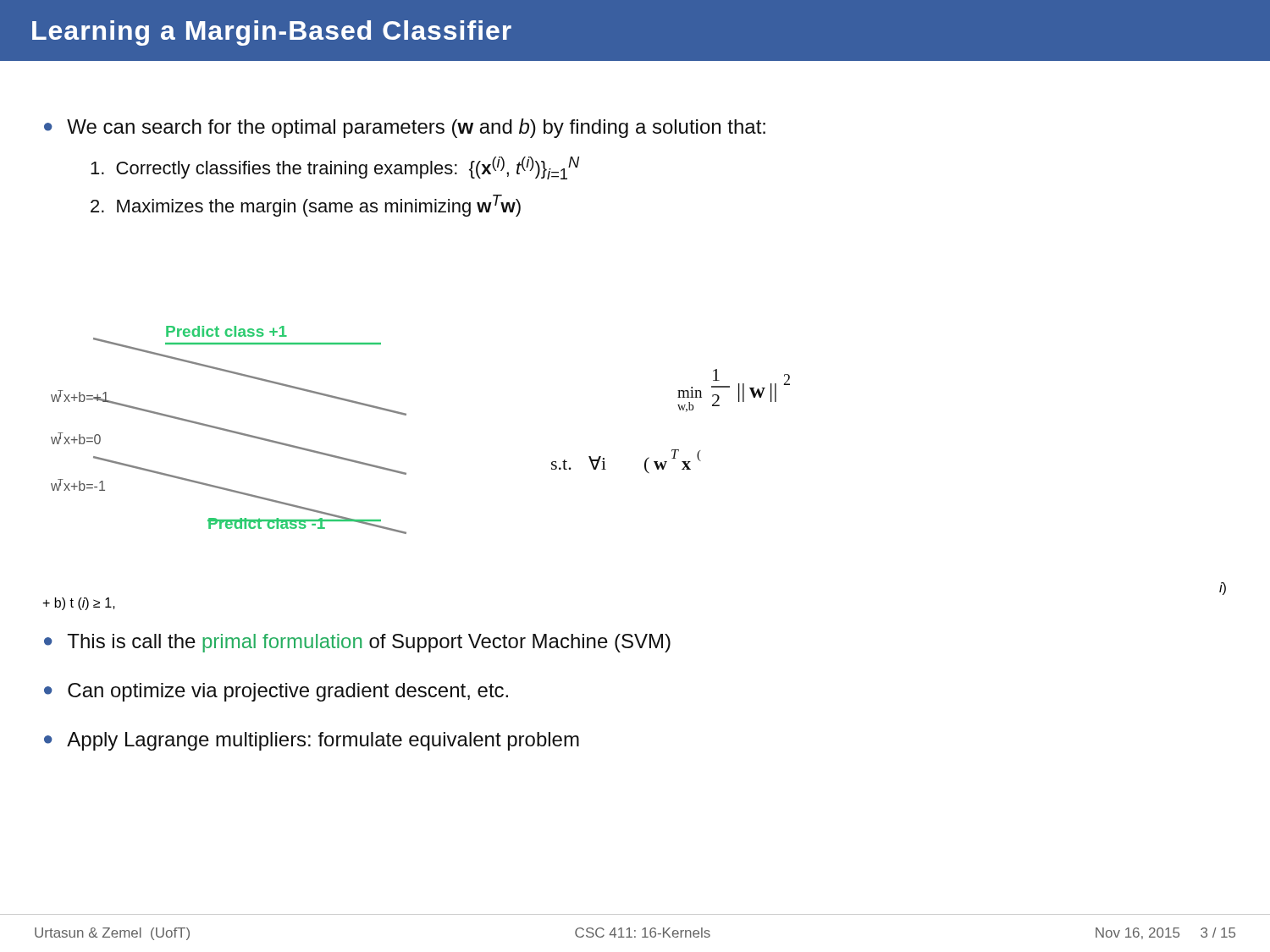Select the list item containing "2. Maximizes the"

(x=306, y=204)
